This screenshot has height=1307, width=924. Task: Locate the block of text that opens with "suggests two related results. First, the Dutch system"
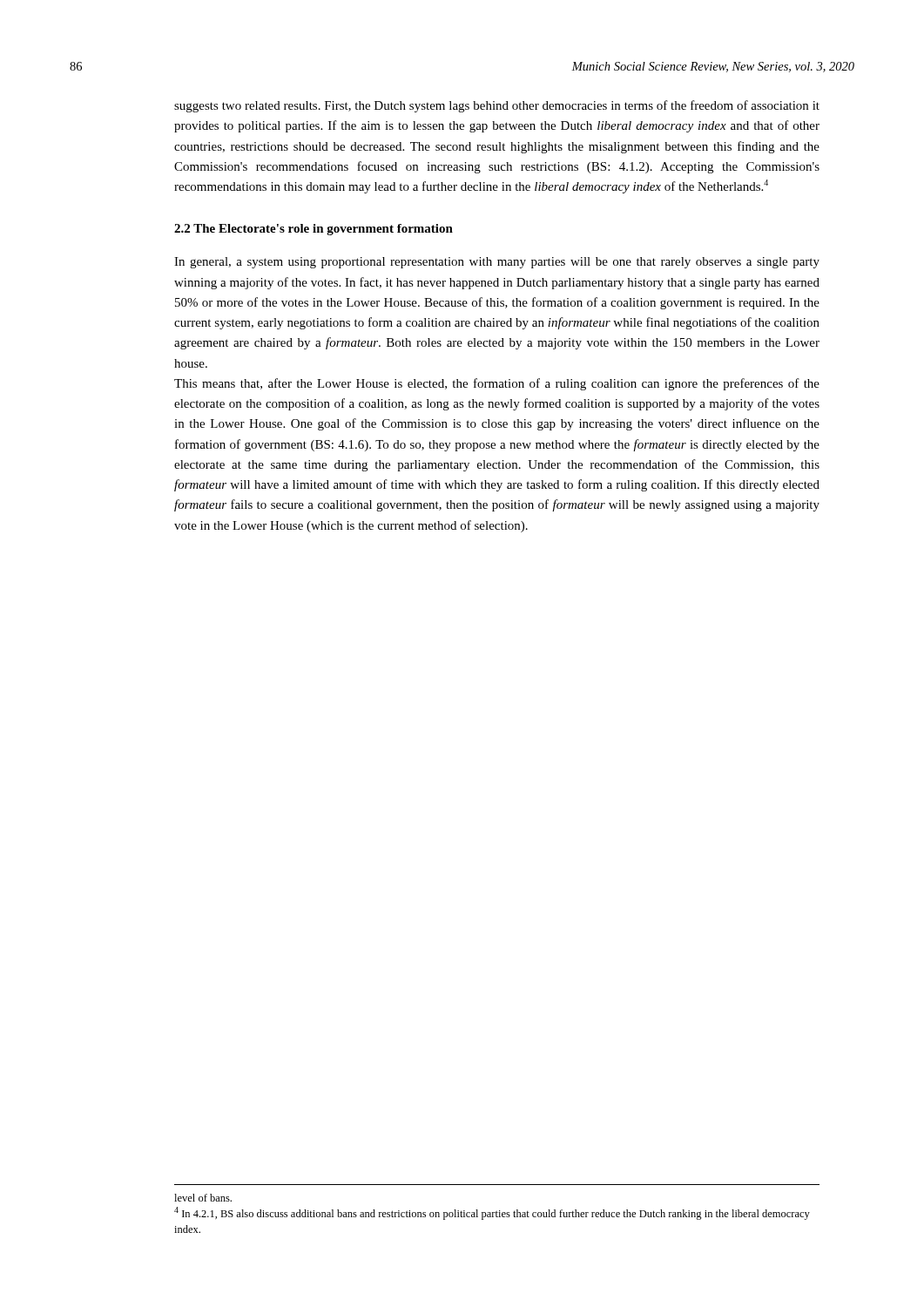point(497,146)
